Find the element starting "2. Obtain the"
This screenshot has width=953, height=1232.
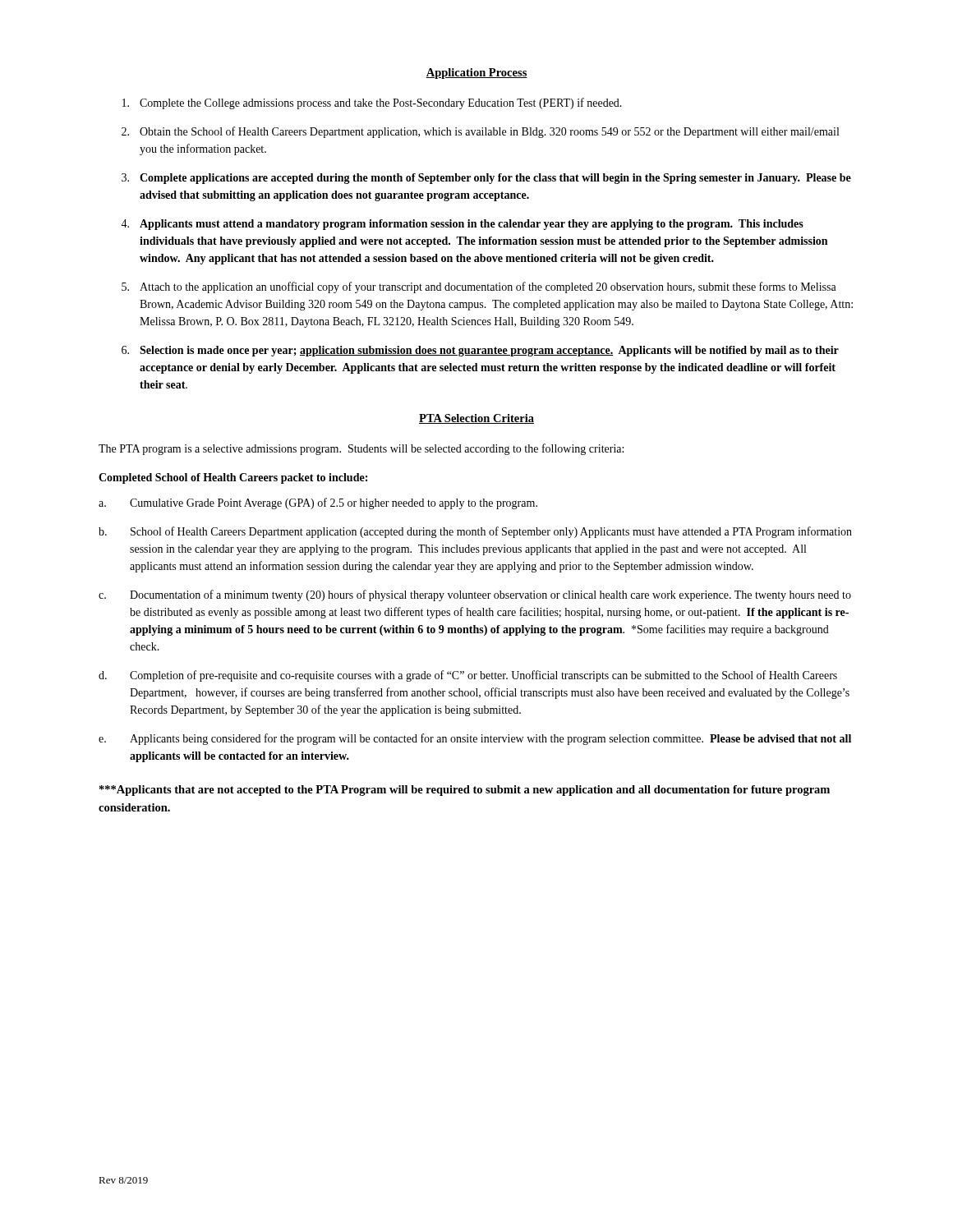[x=476, y=140]
